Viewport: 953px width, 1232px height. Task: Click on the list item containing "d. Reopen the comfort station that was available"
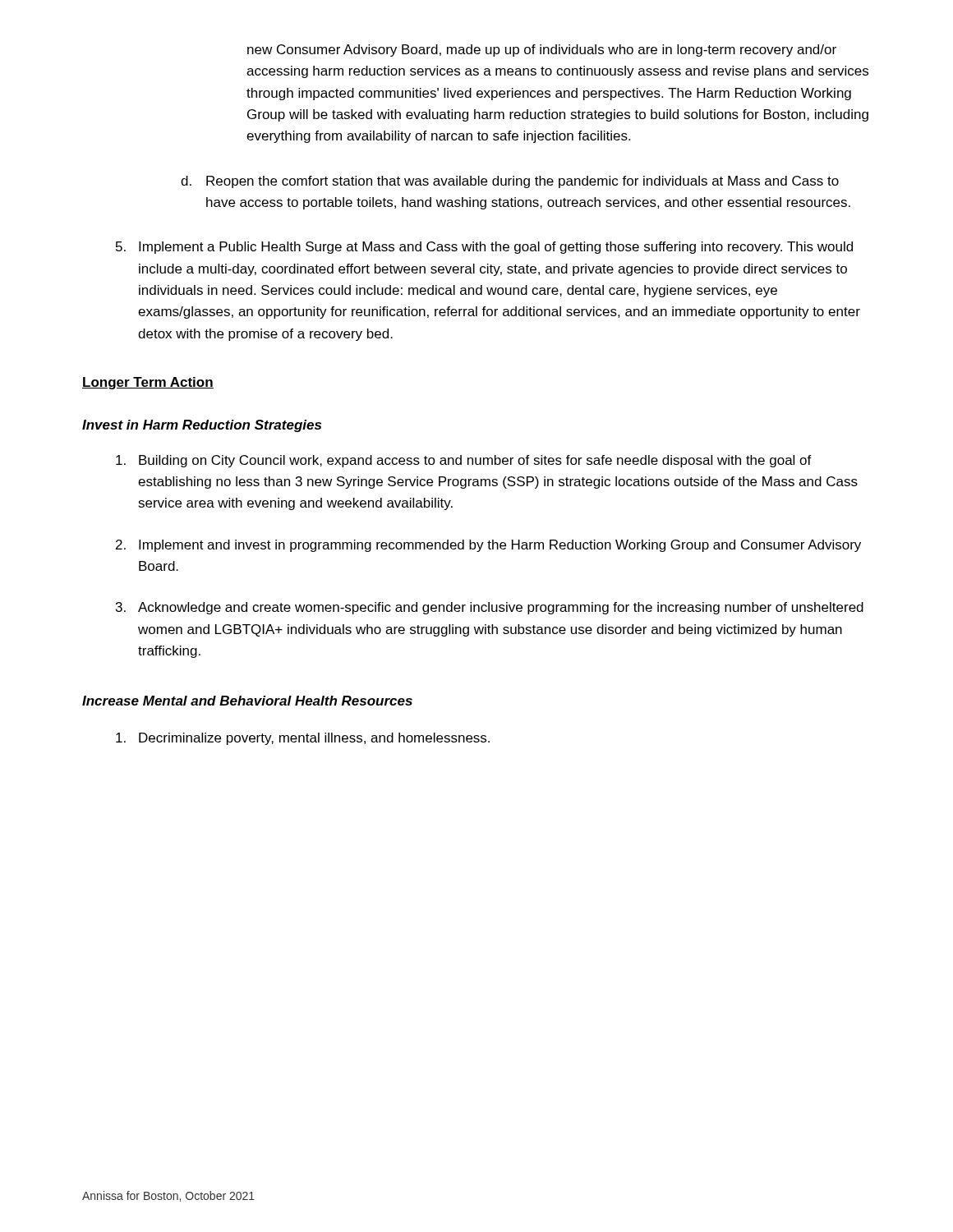coord(526,192)
